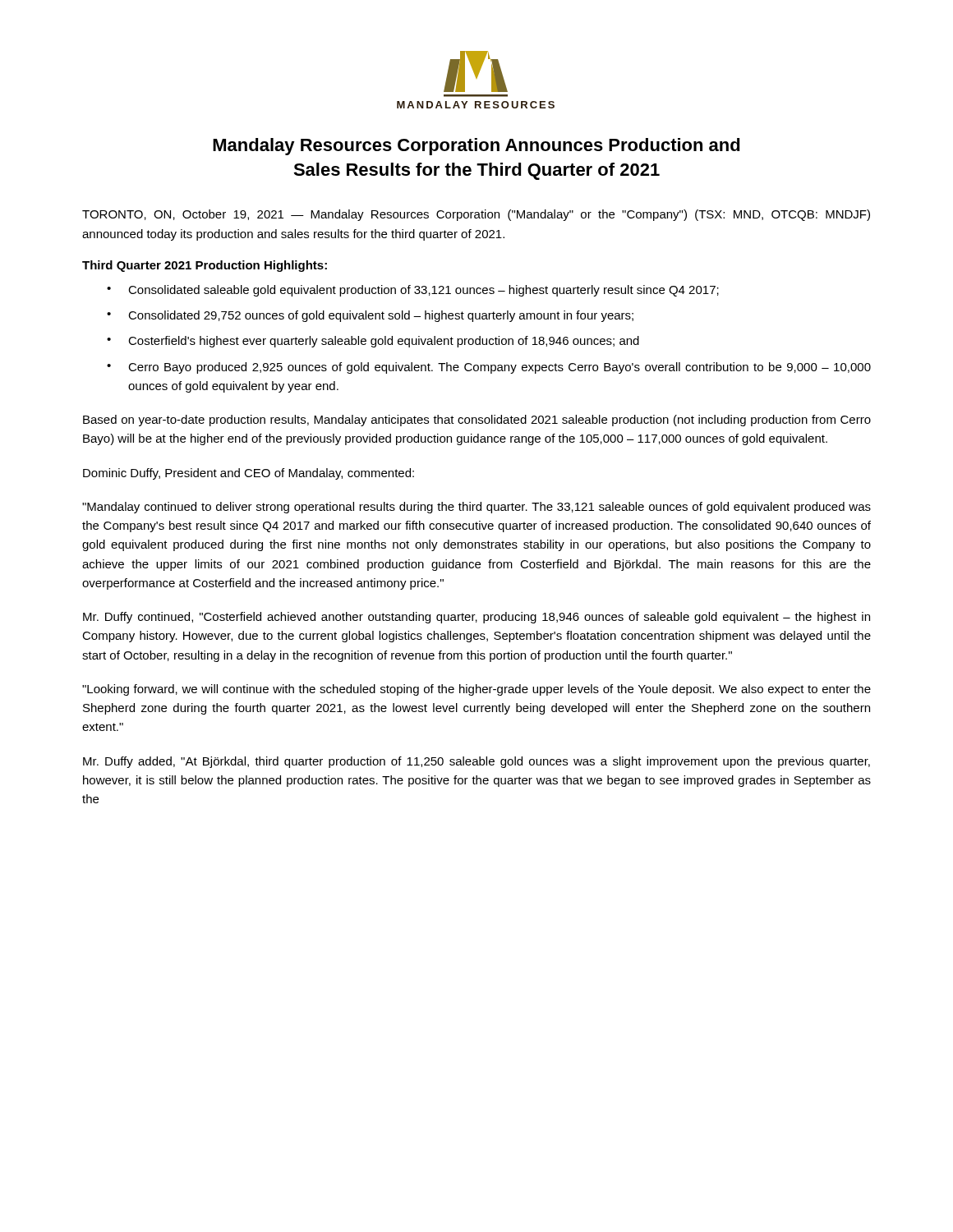953x1232 pixels.
Task: Point to the block beginning "Mr. Duffy continued, "Costerfield achieved"
Action: (476, 636)
